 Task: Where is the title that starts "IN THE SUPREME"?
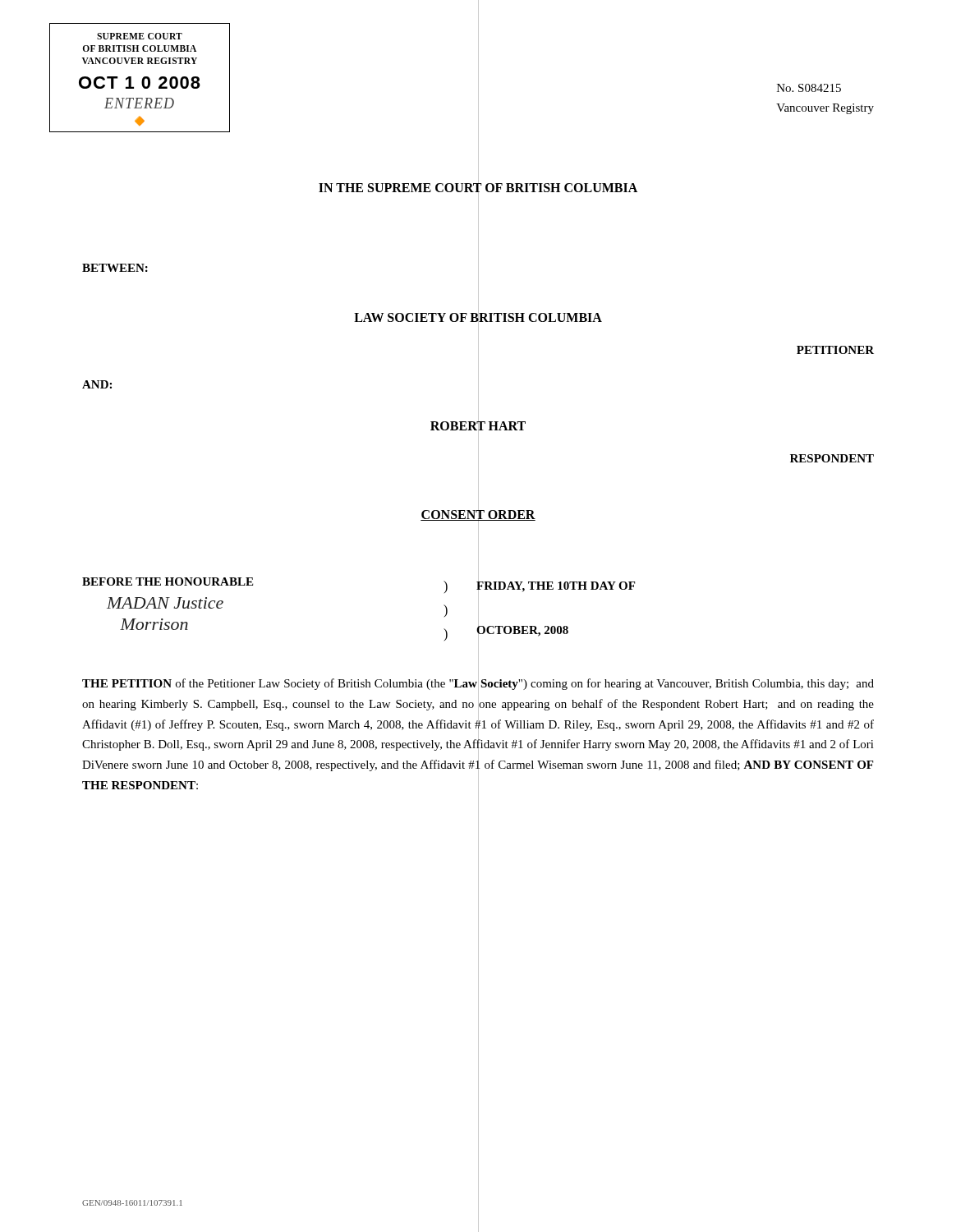(478, 188)
